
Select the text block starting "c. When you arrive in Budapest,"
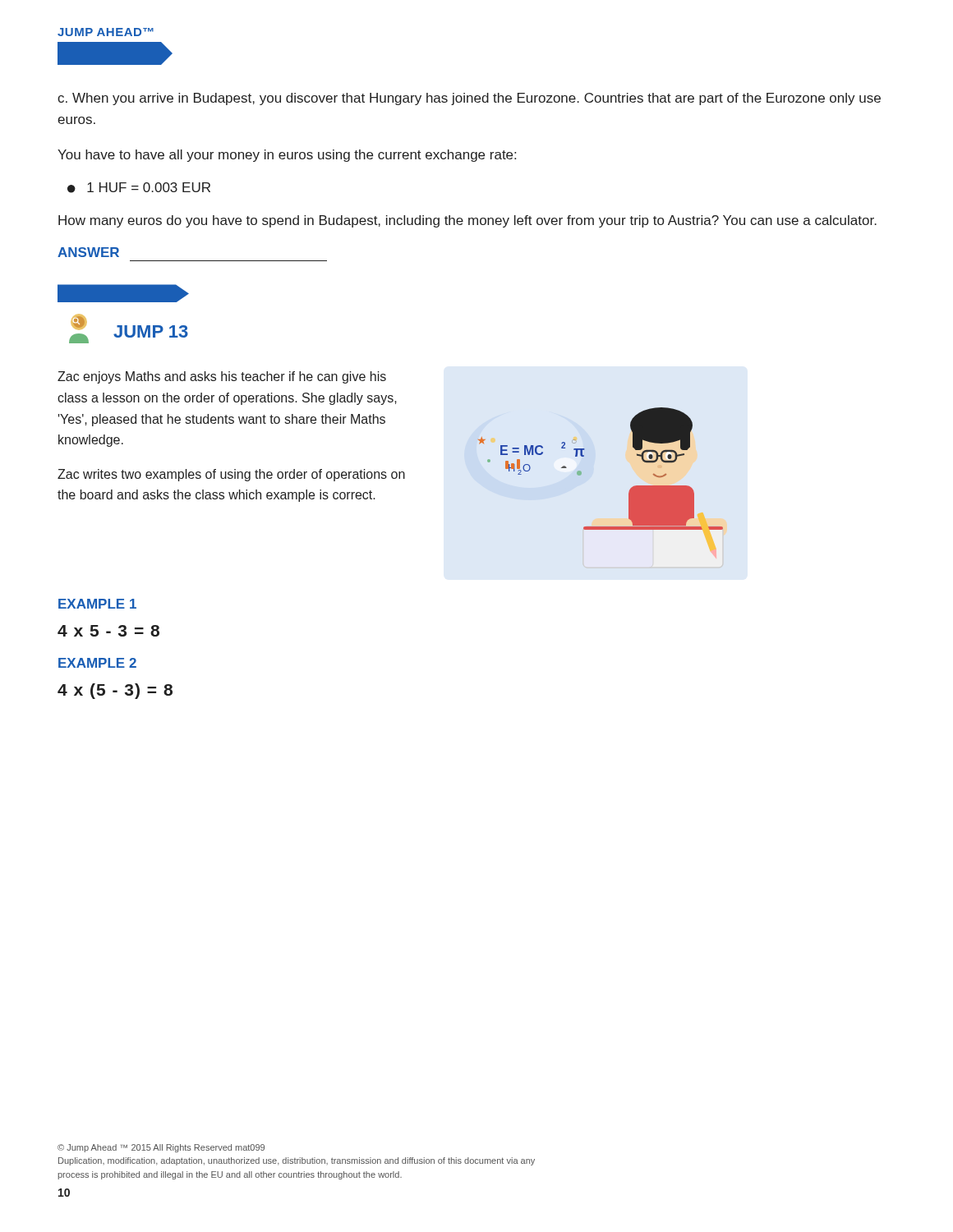pyautogui.click(x=469, y=109)
